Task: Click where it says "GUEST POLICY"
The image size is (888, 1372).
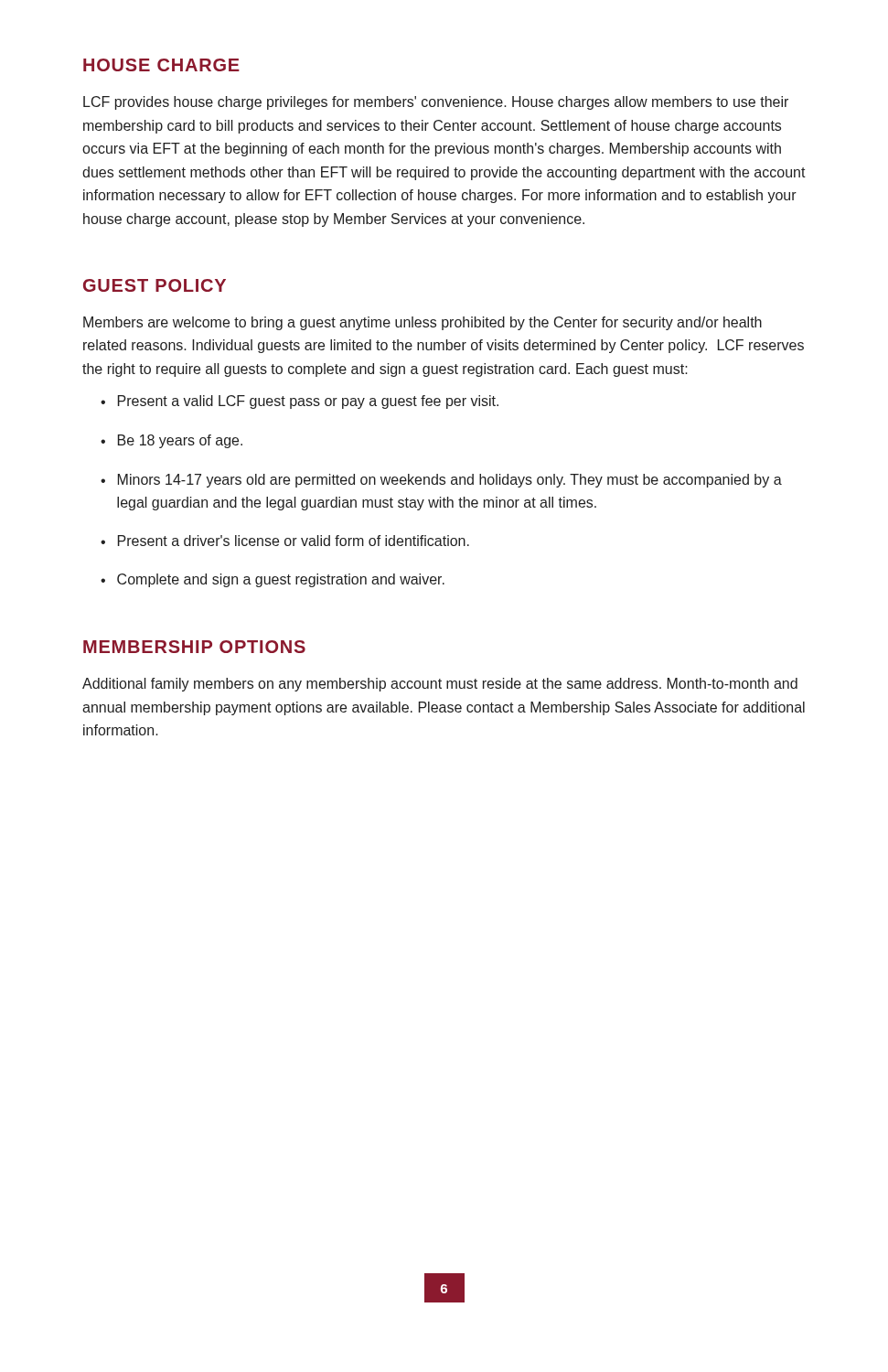Action: click(x=155, y=285)
